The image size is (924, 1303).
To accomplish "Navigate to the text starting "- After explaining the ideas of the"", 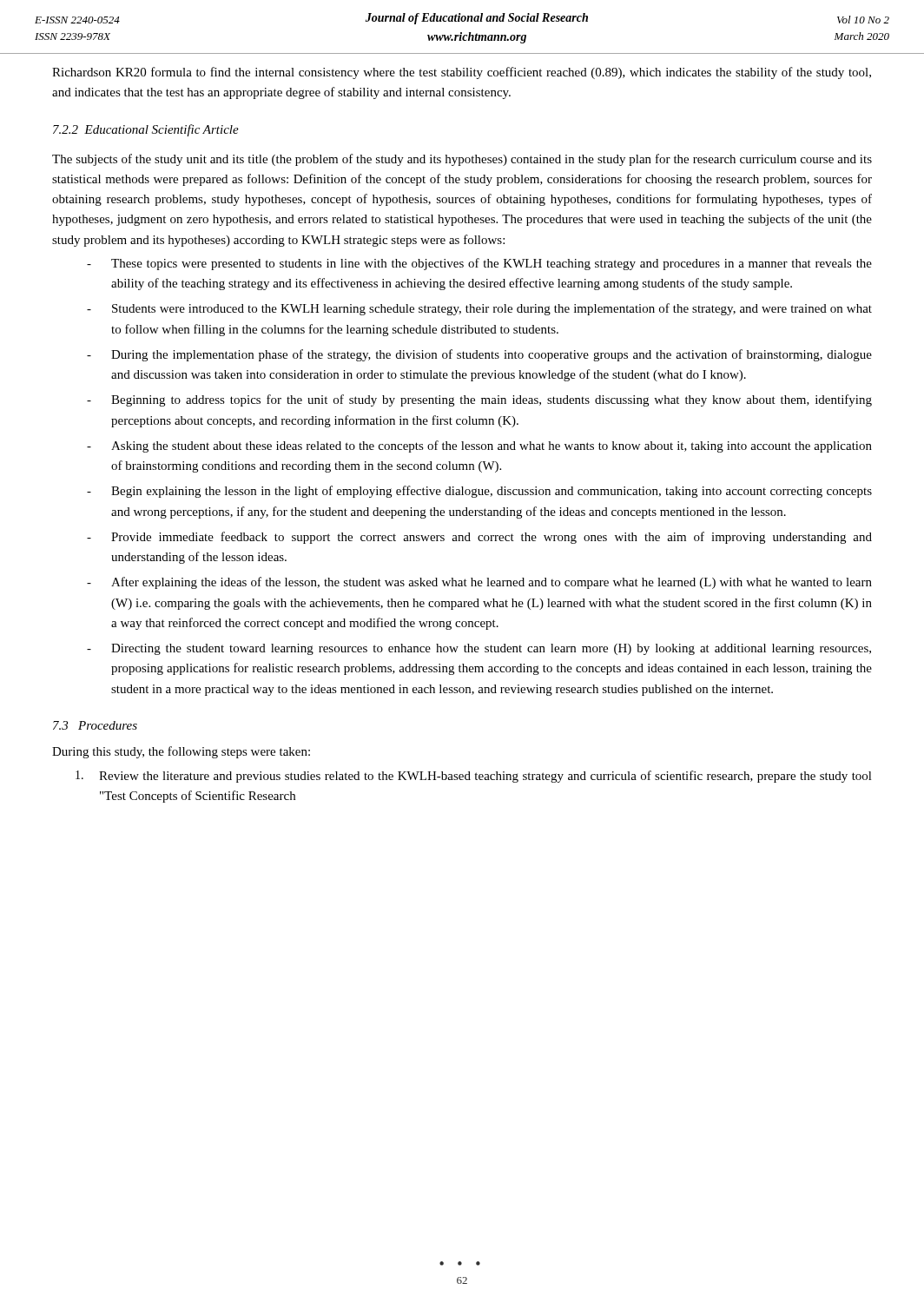I will coord(479,603).
